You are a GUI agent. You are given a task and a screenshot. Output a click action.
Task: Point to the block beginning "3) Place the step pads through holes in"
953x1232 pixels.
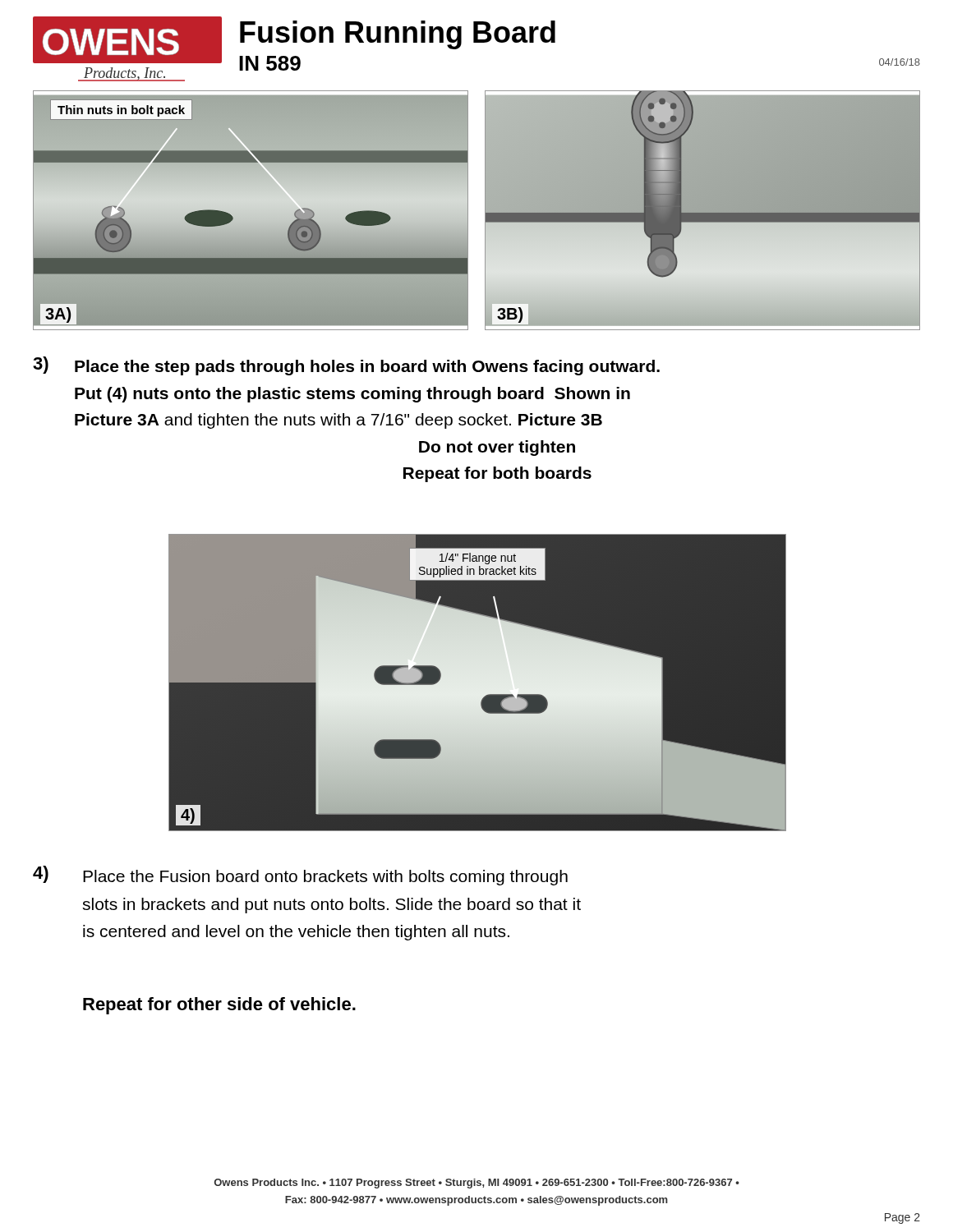click(x=476, y=420)
